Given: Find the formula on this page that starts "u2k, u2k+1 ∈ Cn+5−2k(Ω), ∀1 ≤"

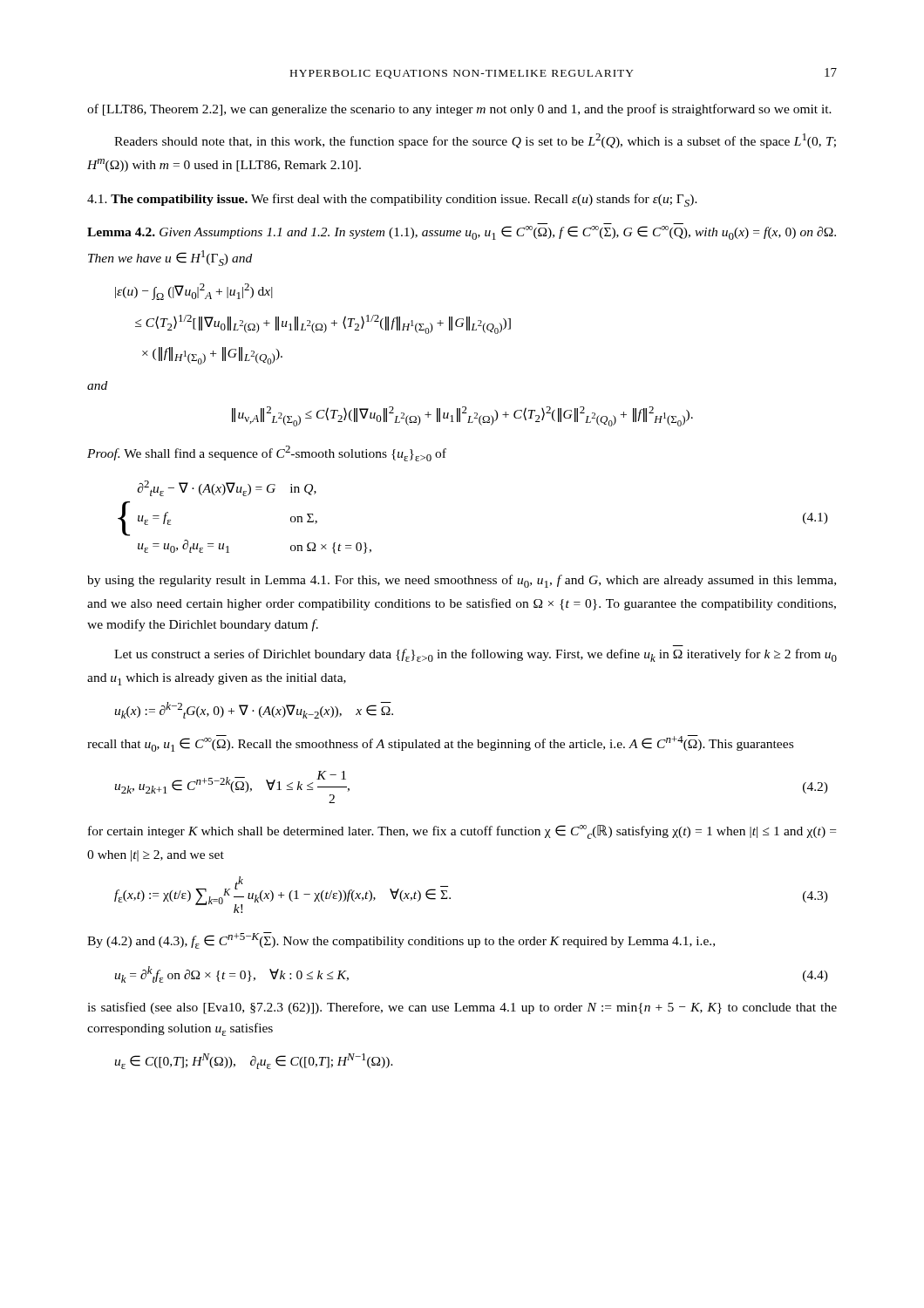Looking at the screenshot, I should pyautogui.click(x=238, y=788).
